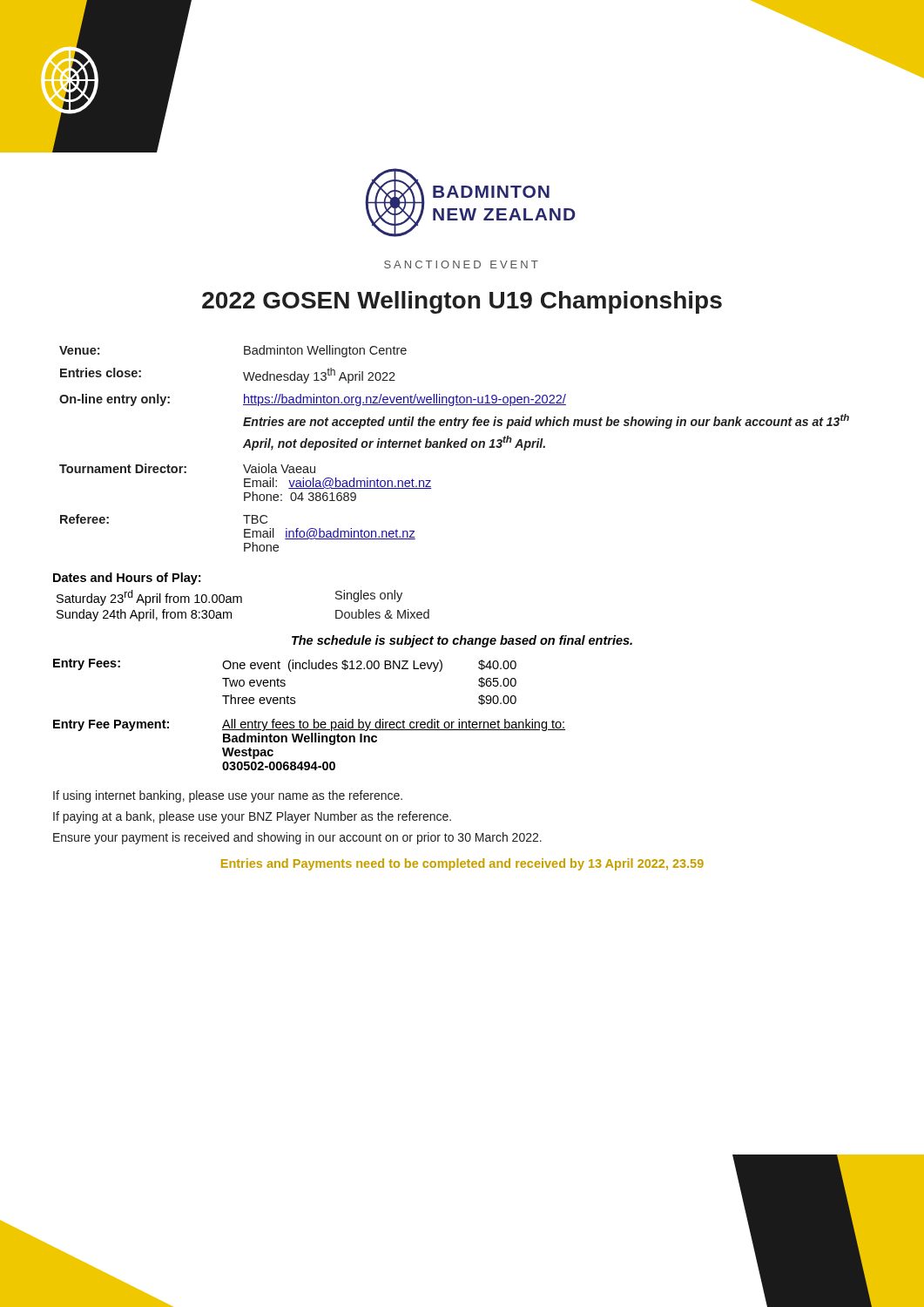Screen dimensions: 1307x924
Task: Find the text block that says "Saturday 23rd April"
Action: click(x=229, y=598)
